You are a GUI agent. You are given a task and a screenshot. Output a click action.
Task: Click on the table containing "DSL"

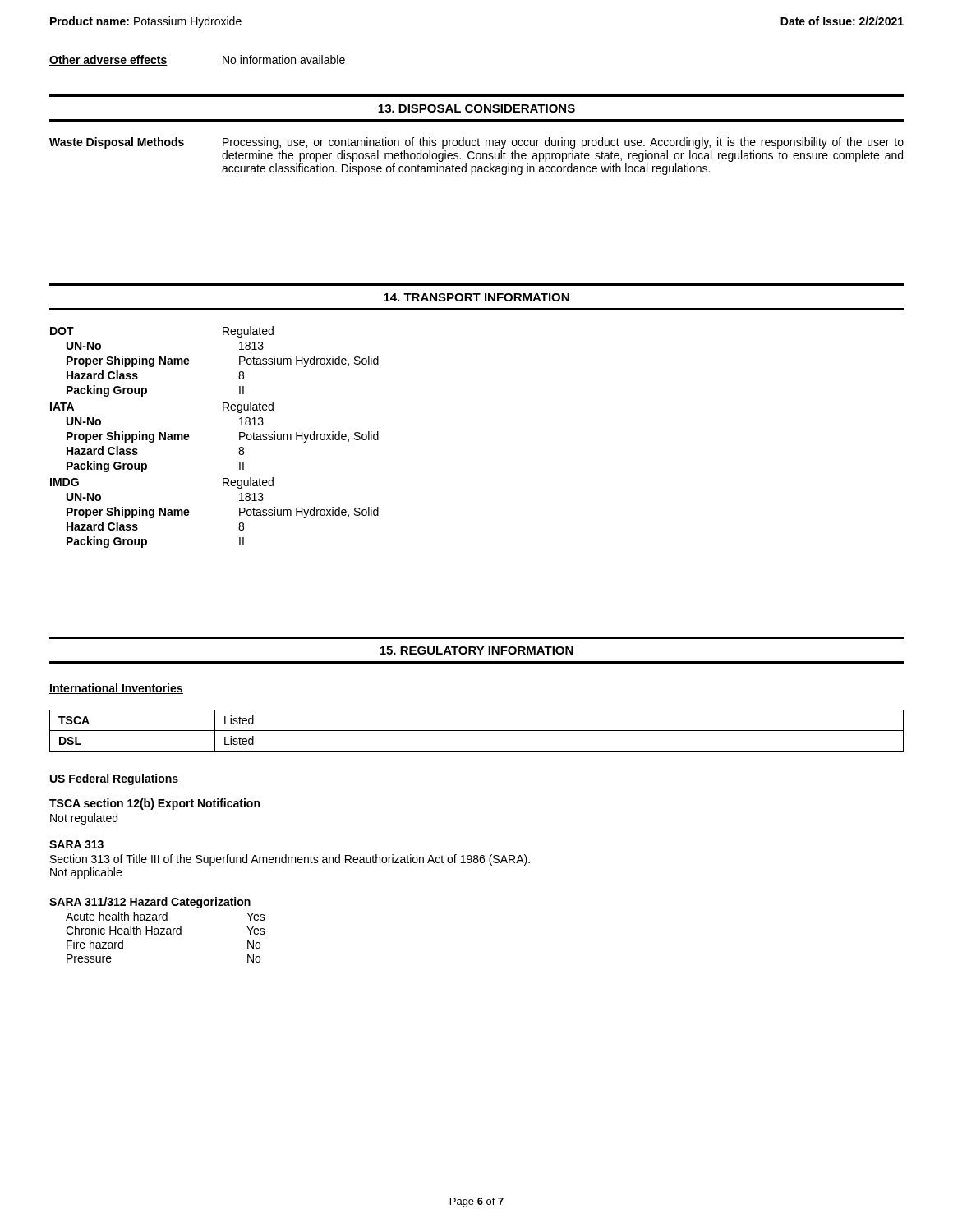point(476,728)
